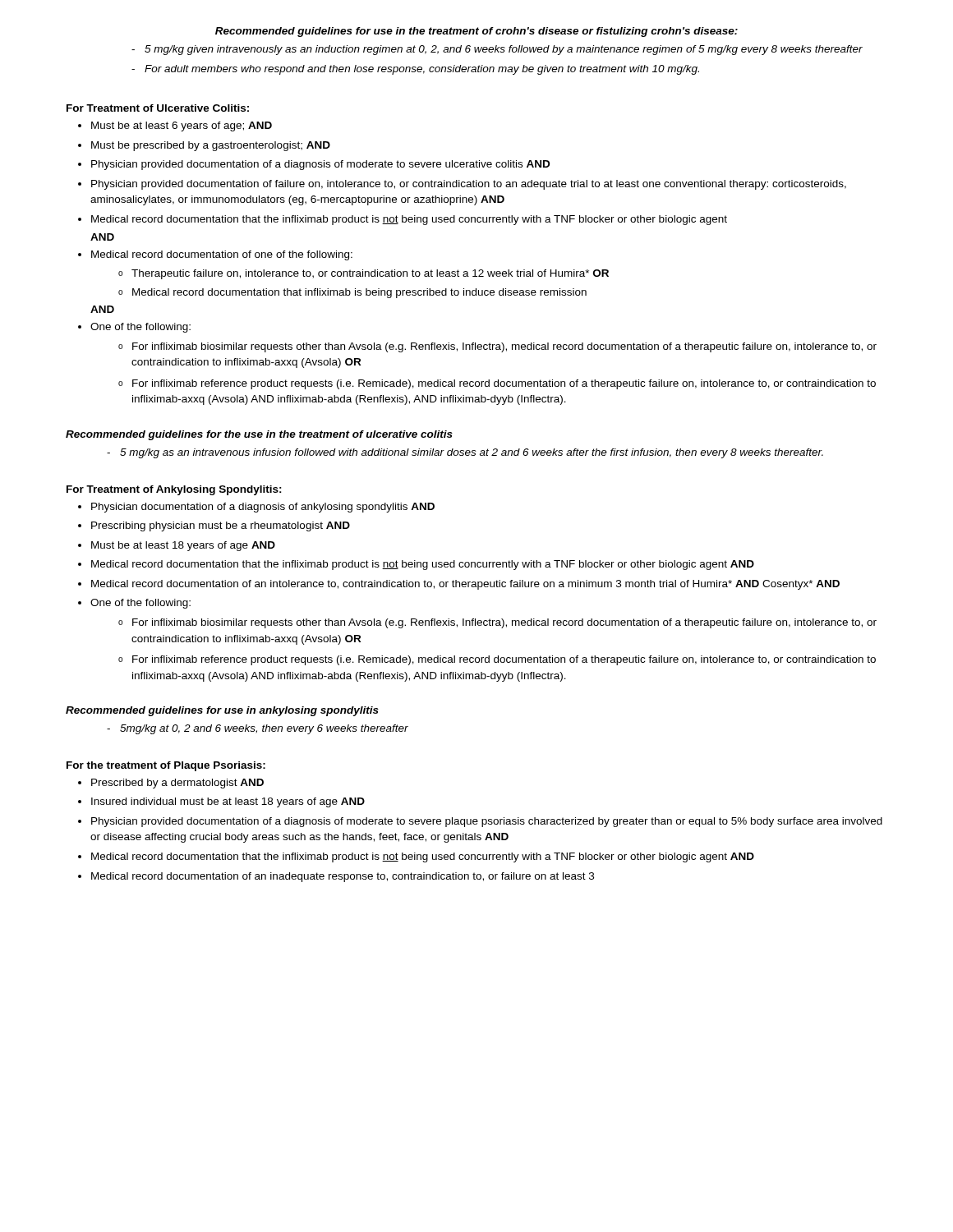Point to the block beginning "Medical record documentation of an inadequate response"

coord(489,876)
